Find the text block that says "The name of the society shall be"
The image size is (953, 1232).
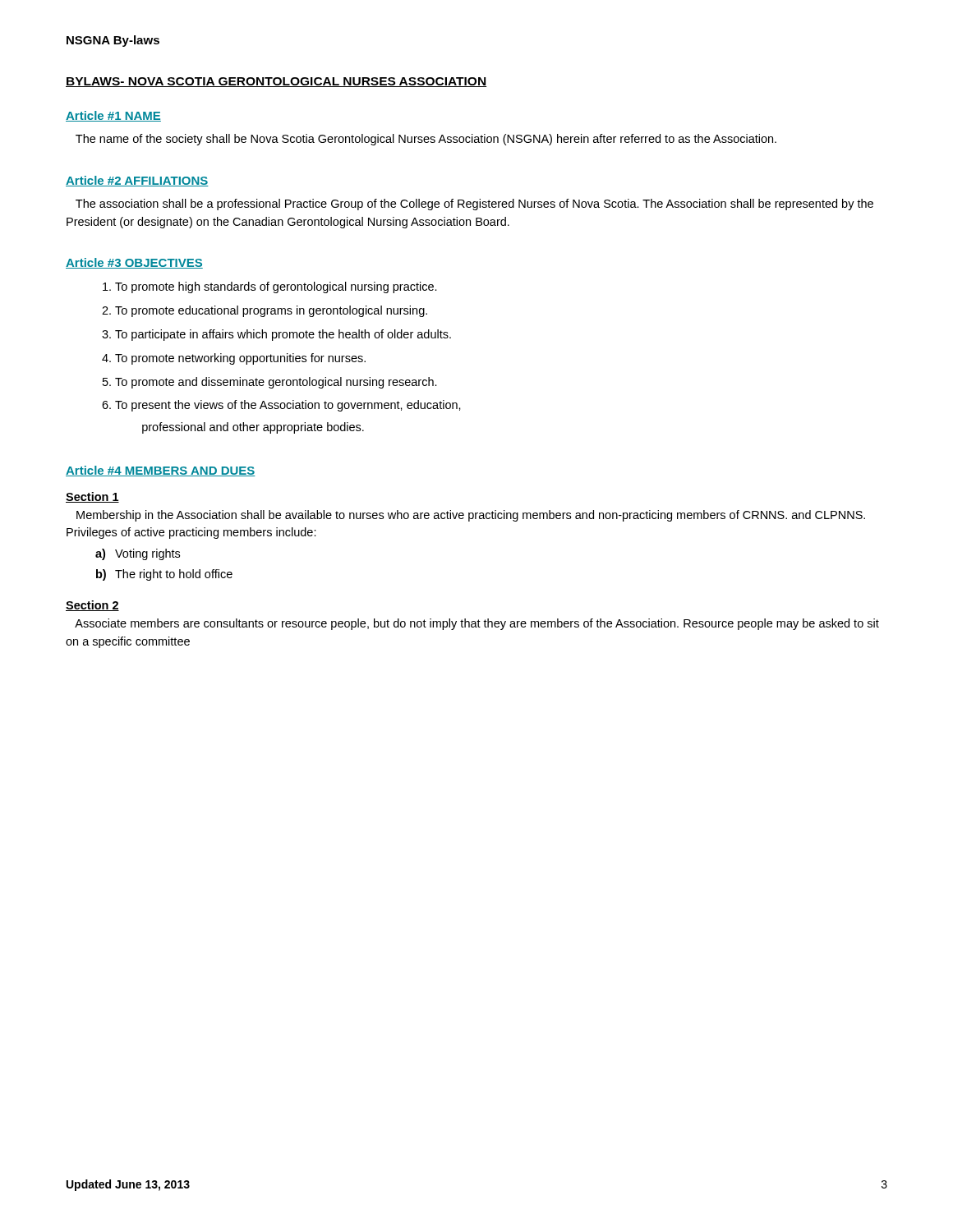pos(422,139)
